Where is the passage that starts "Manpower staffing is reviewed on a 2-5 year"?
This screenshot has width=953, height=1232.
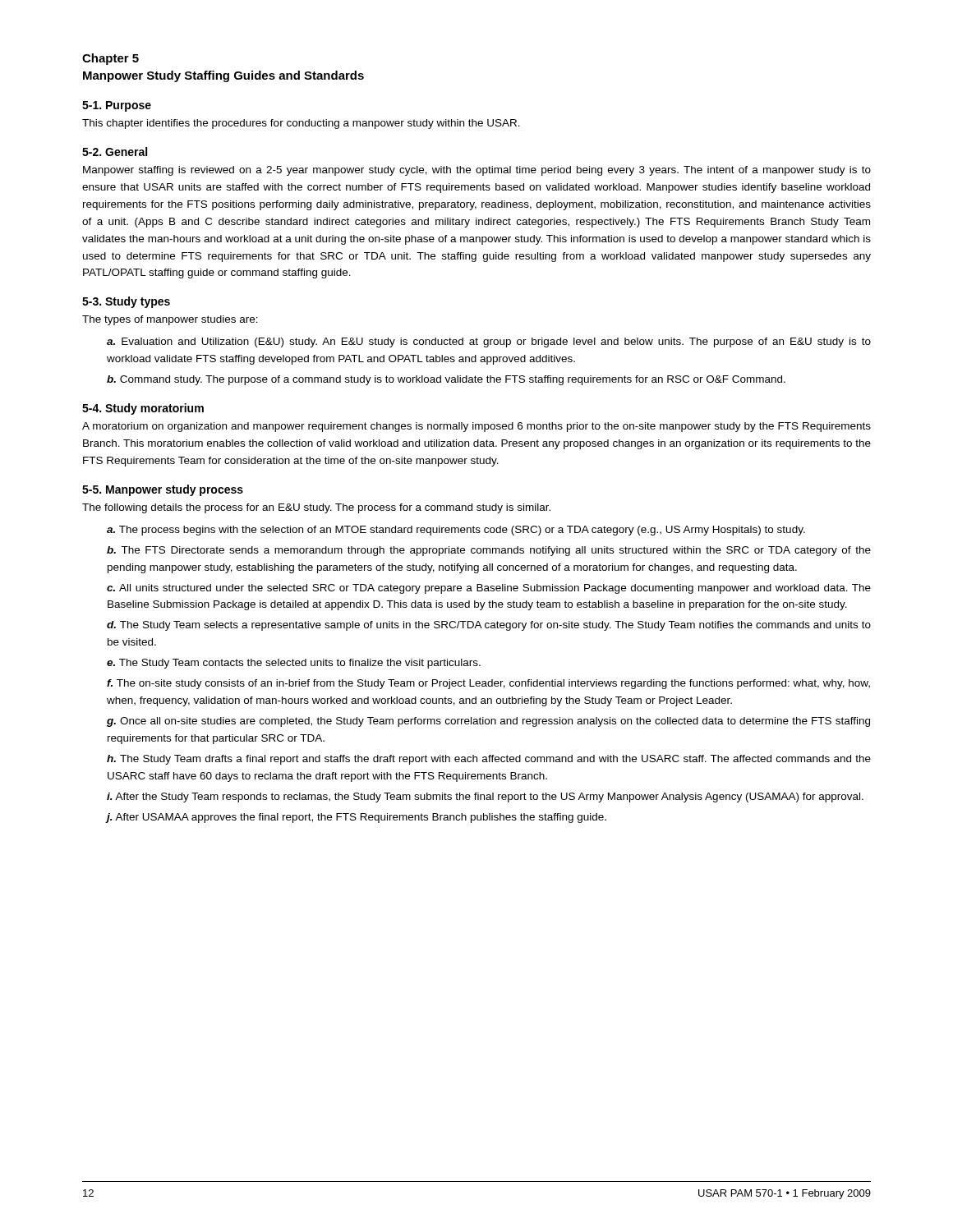point(476,221)
